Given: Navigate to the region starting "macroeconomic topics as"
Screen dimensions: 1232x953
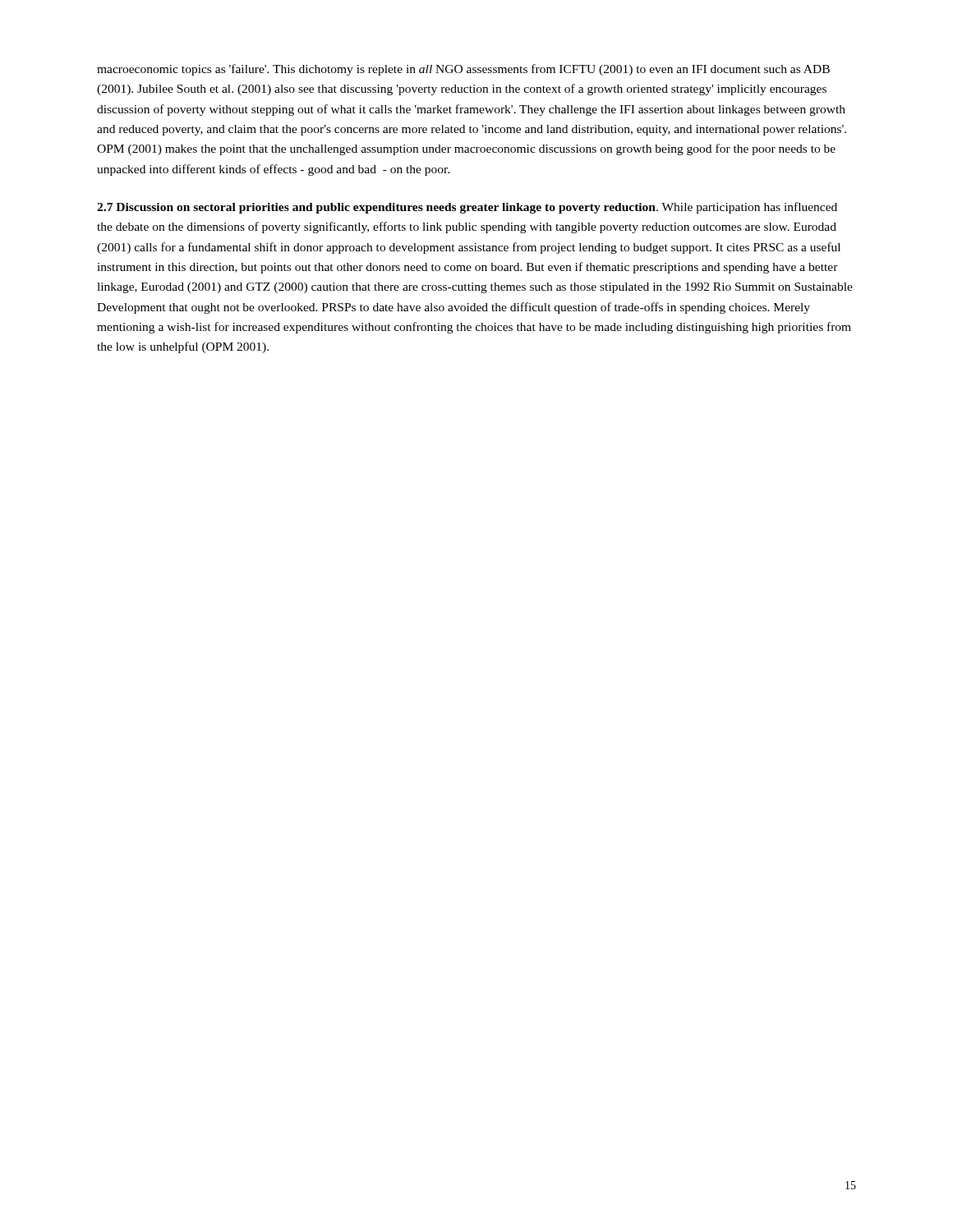Looking at the screenshot, I should coord(472,119).
